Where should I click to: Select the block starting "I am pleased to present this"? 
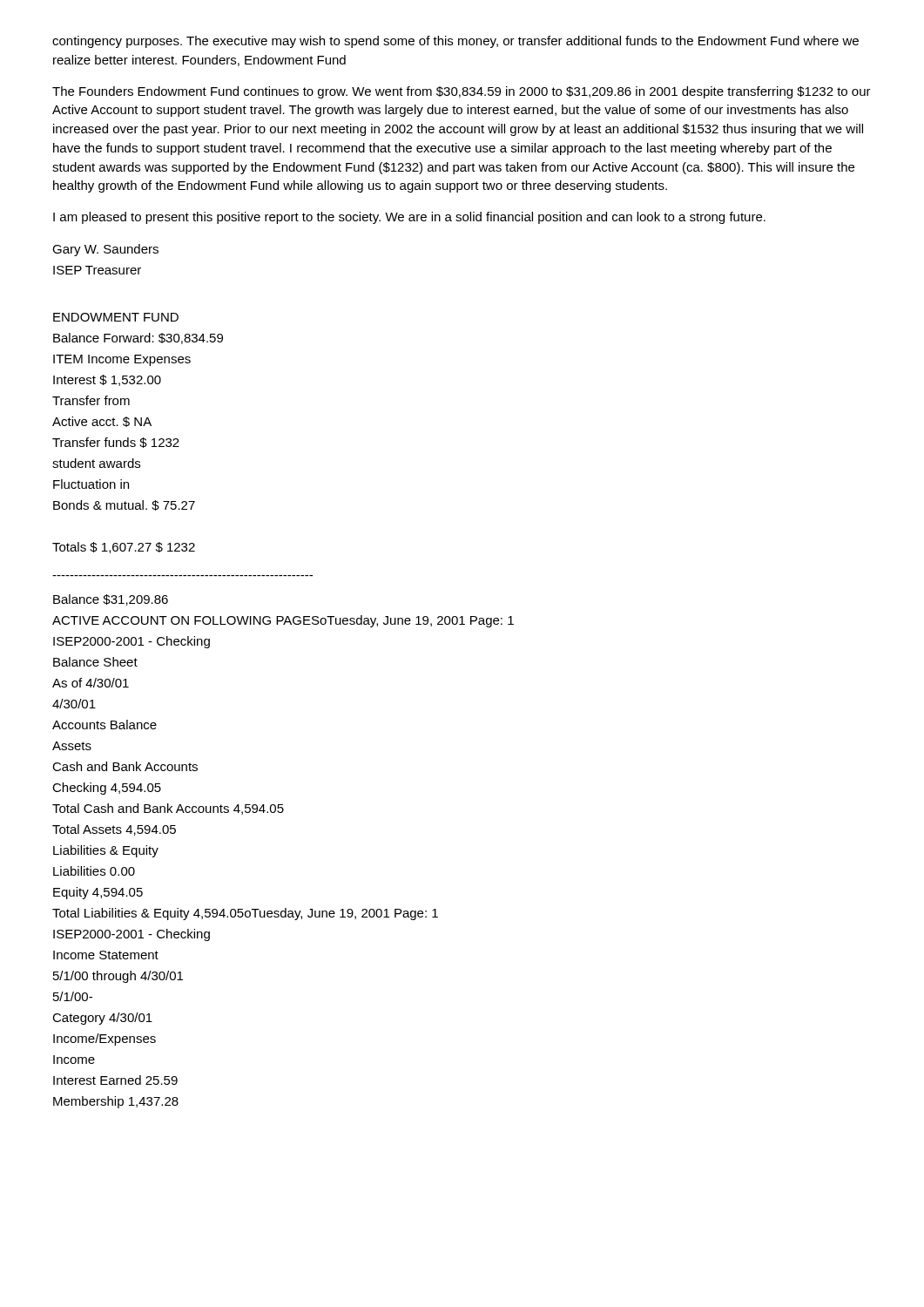(x=409, y=217)
